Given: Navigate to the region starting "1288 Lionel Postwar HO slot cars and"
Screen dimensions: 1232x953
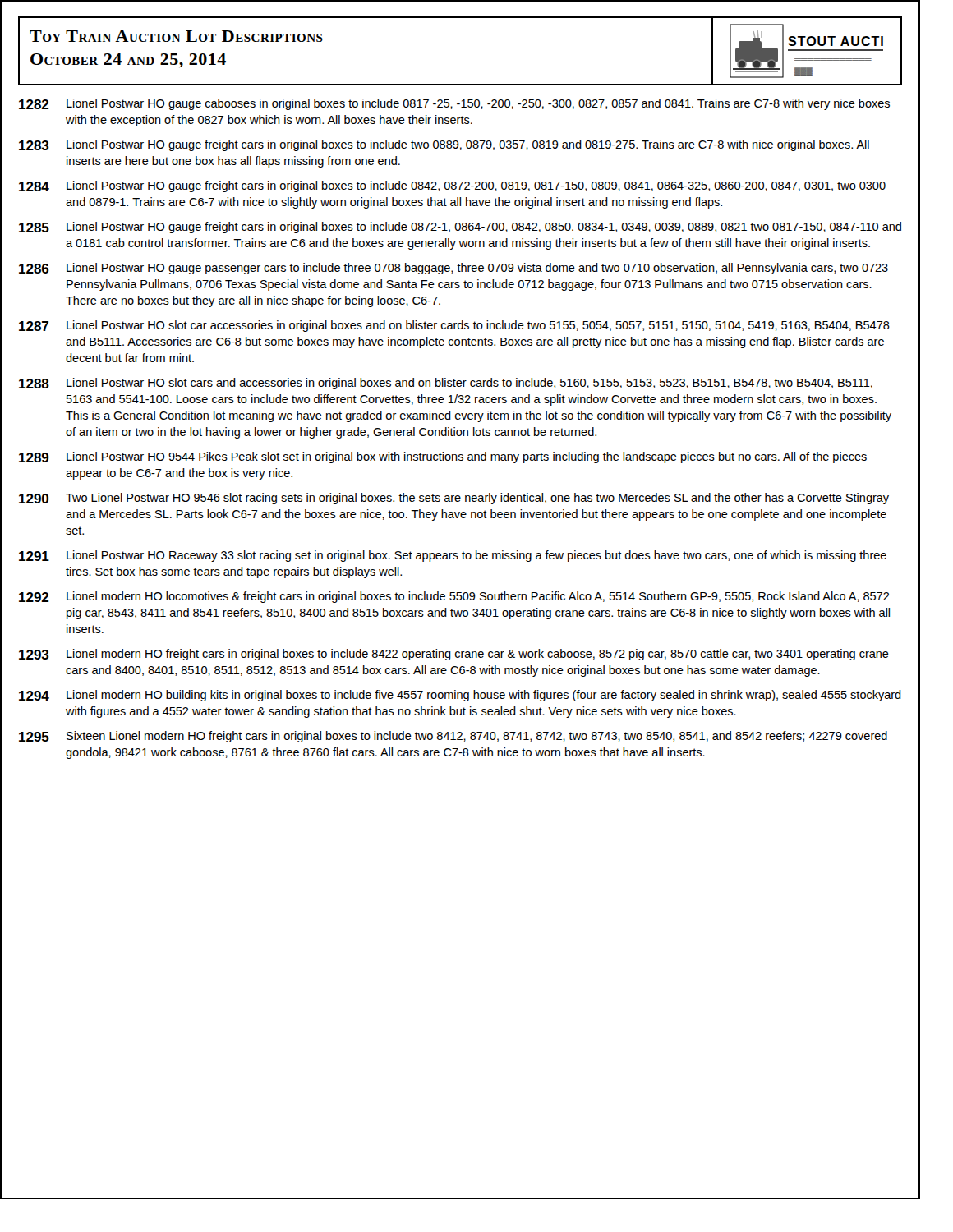Looking at the screenshot, I should pyautogui.click(x=460, y=407).
